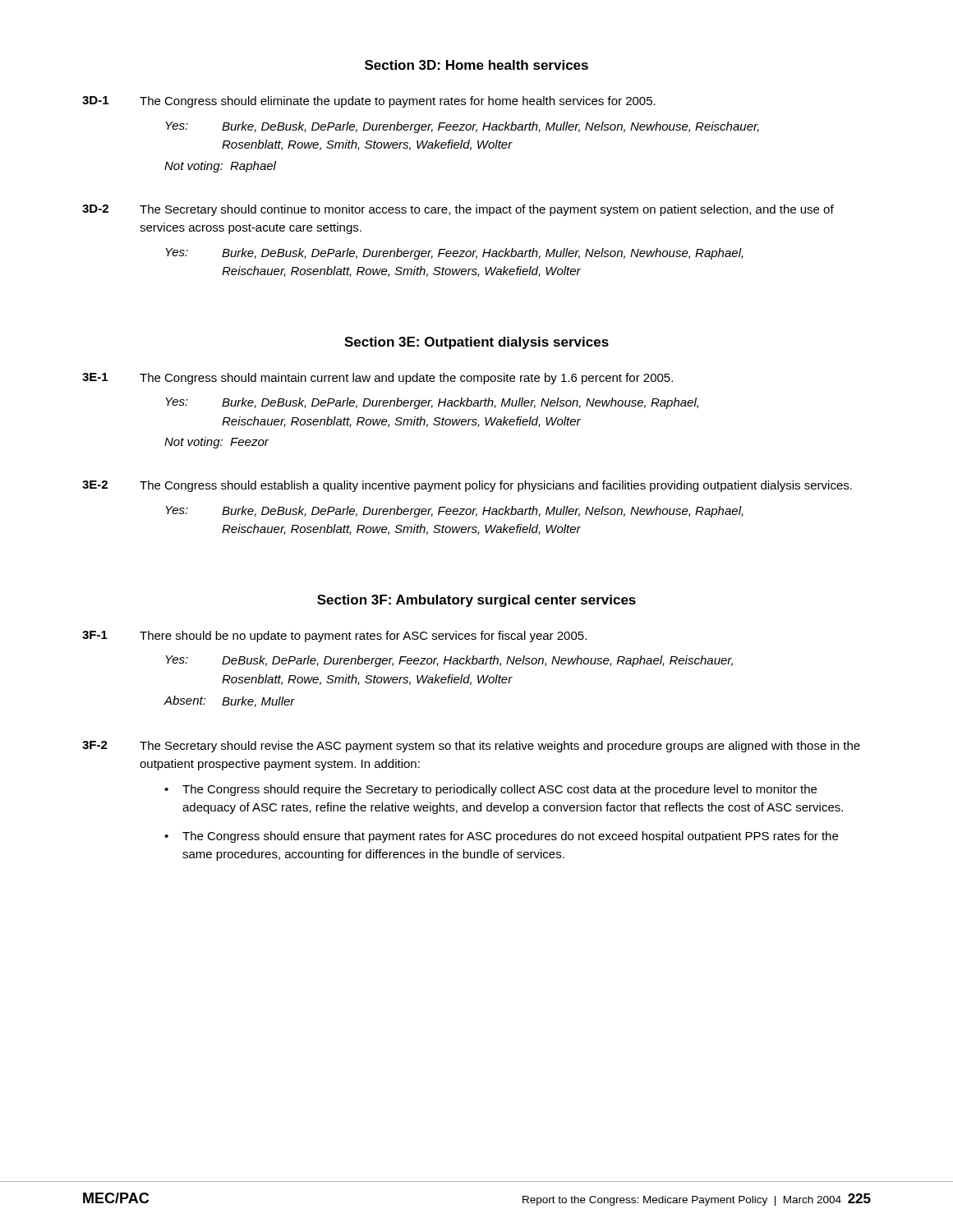Point to the block beginning "3D-2 The Secretary should continue to"

[476, 242]
